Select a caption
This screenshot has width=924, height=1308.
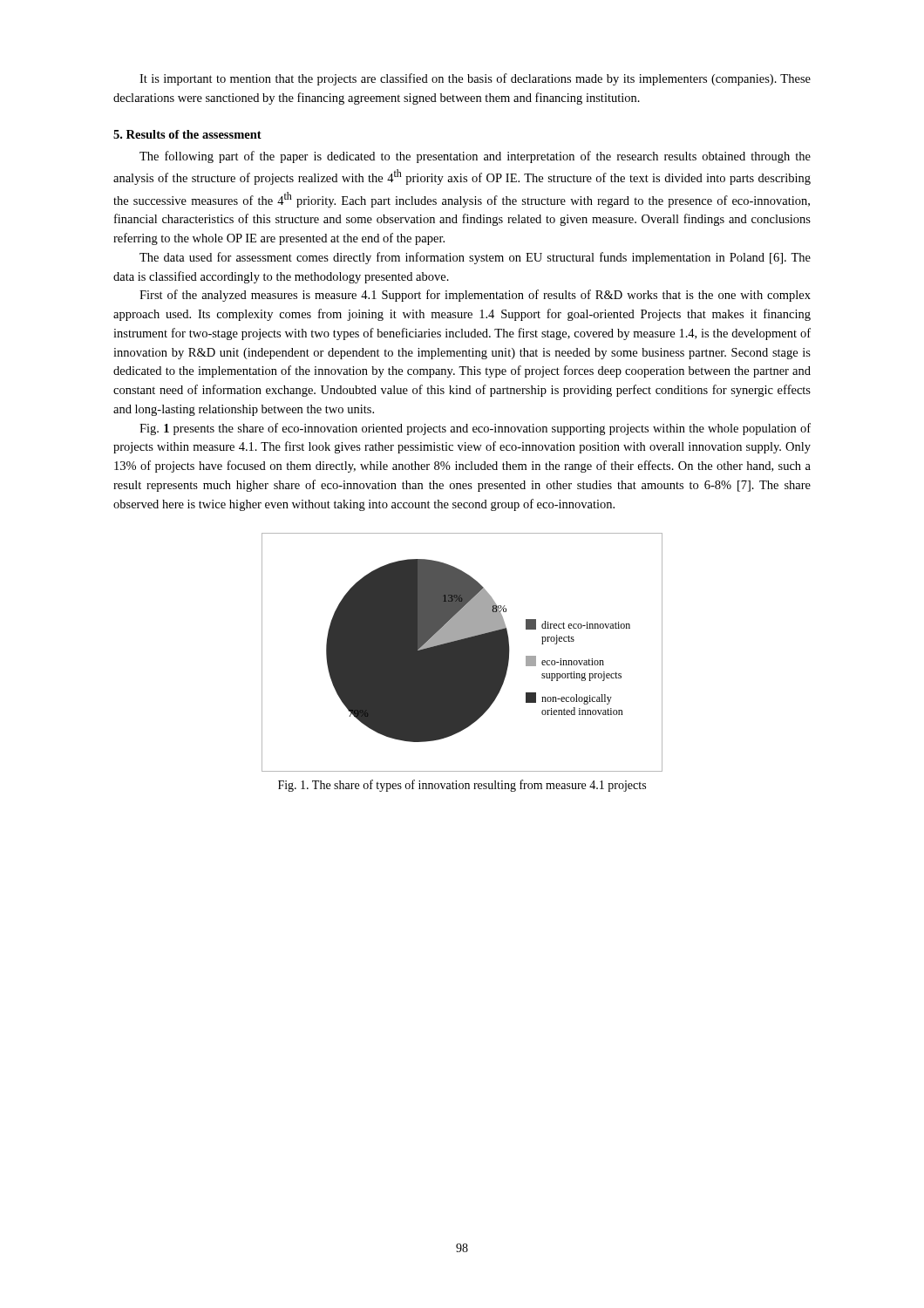[x=462, y=786]
